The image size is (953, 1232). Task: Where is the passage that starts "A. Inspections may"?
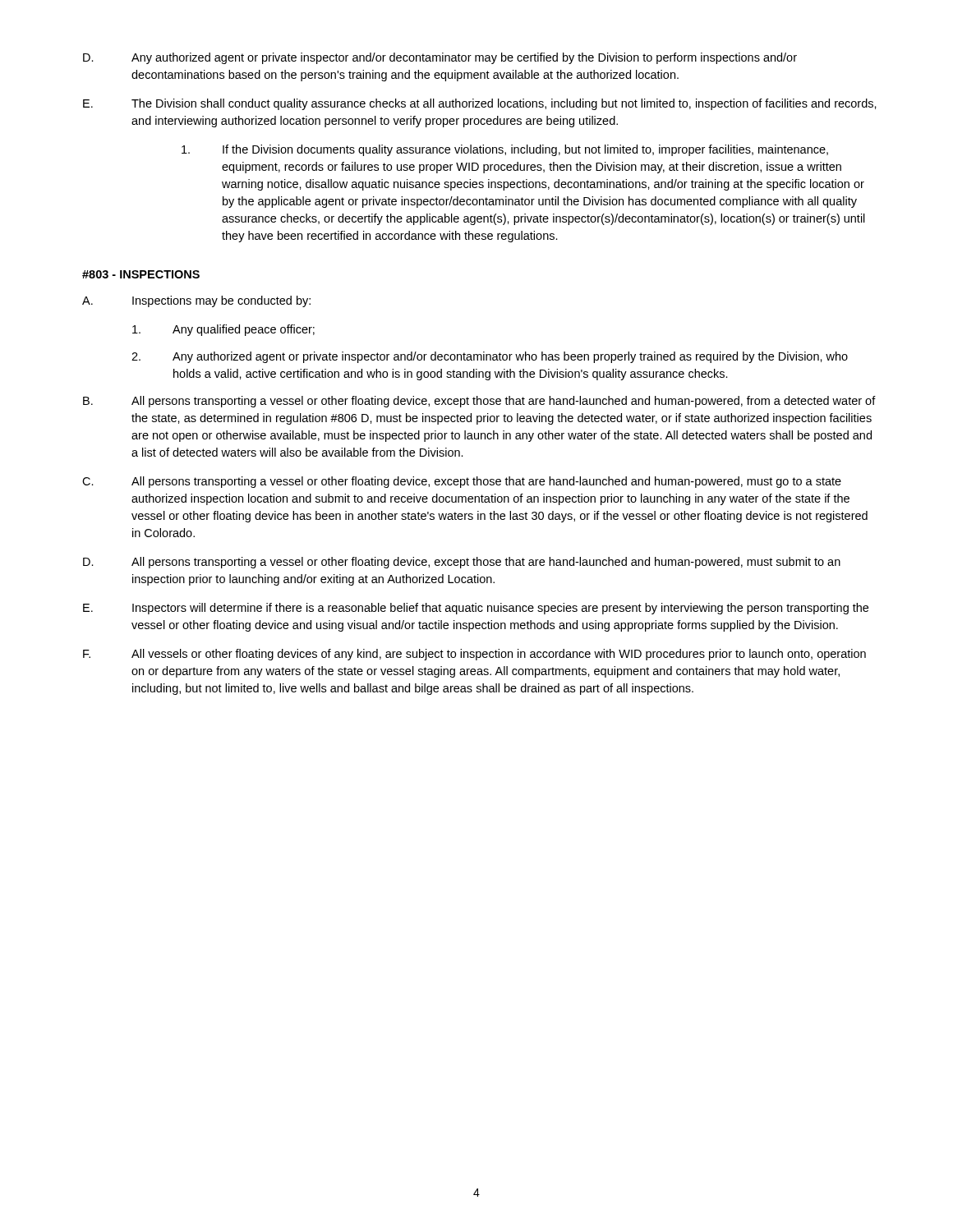pos(196,301)
